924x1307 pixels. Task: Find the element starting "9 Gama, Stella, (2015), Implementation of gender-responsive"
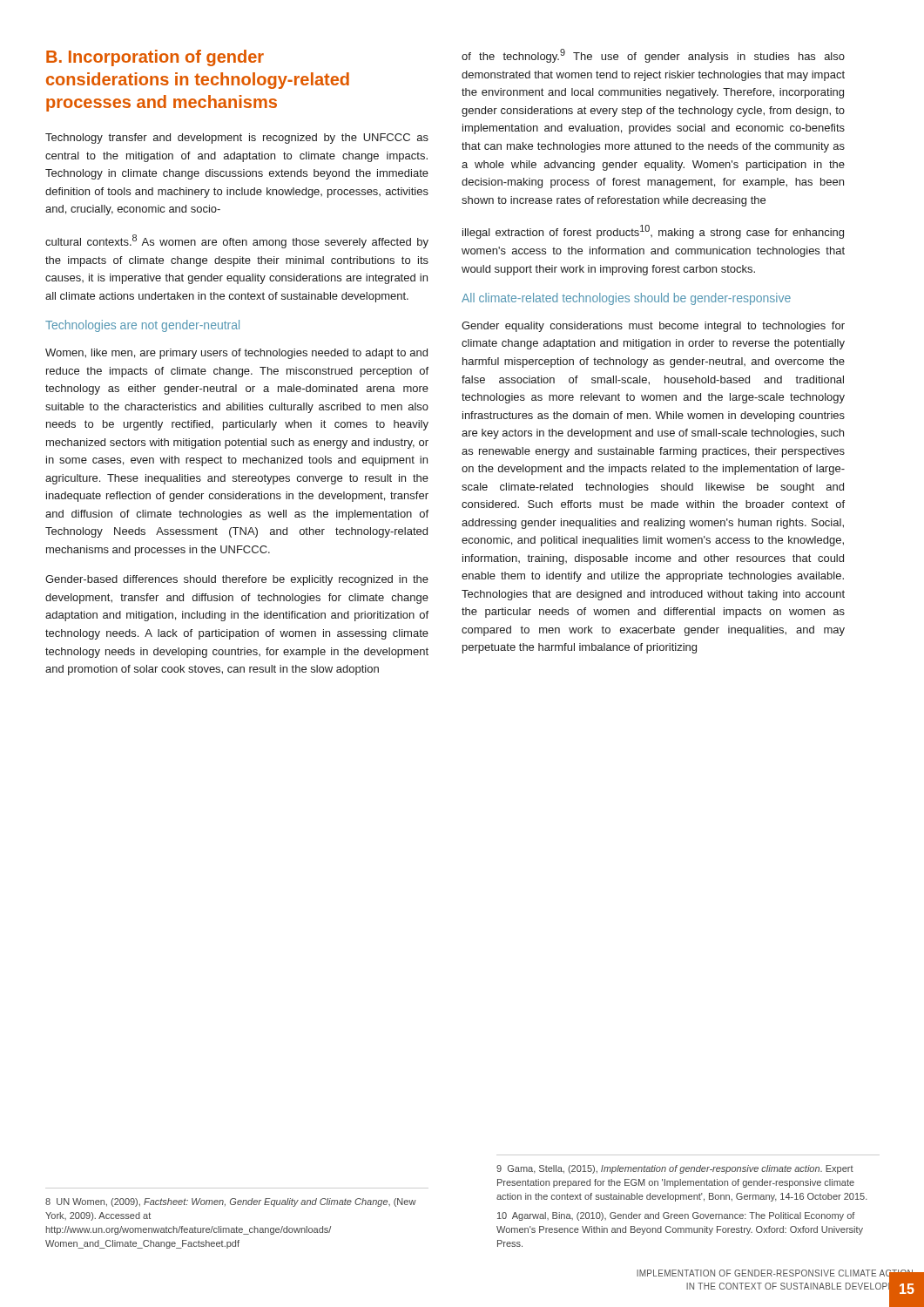pos(688,1184)
